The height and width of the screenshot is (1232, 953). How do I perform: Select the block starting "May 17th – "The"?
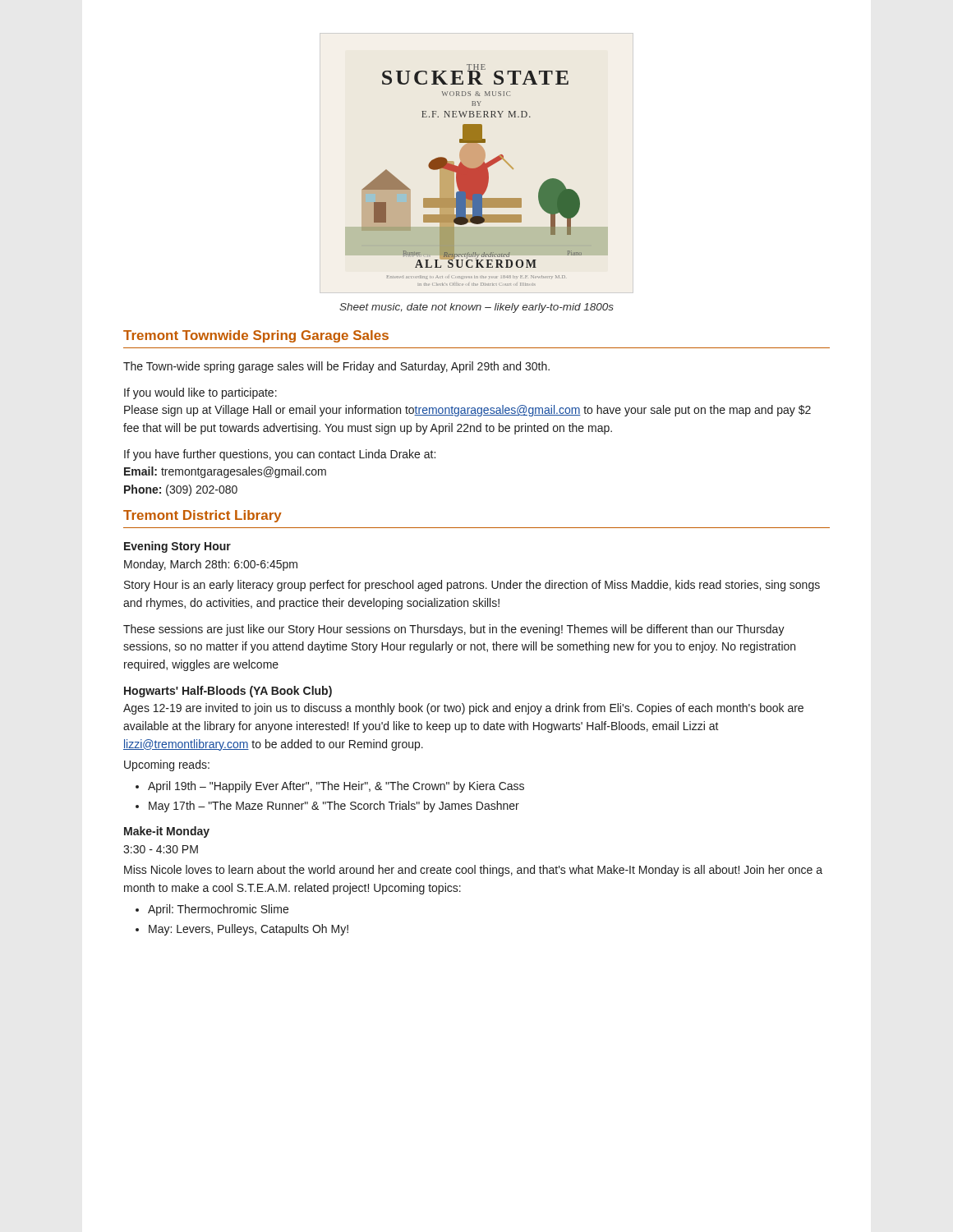pyautogui.click(x=333, y=806)
